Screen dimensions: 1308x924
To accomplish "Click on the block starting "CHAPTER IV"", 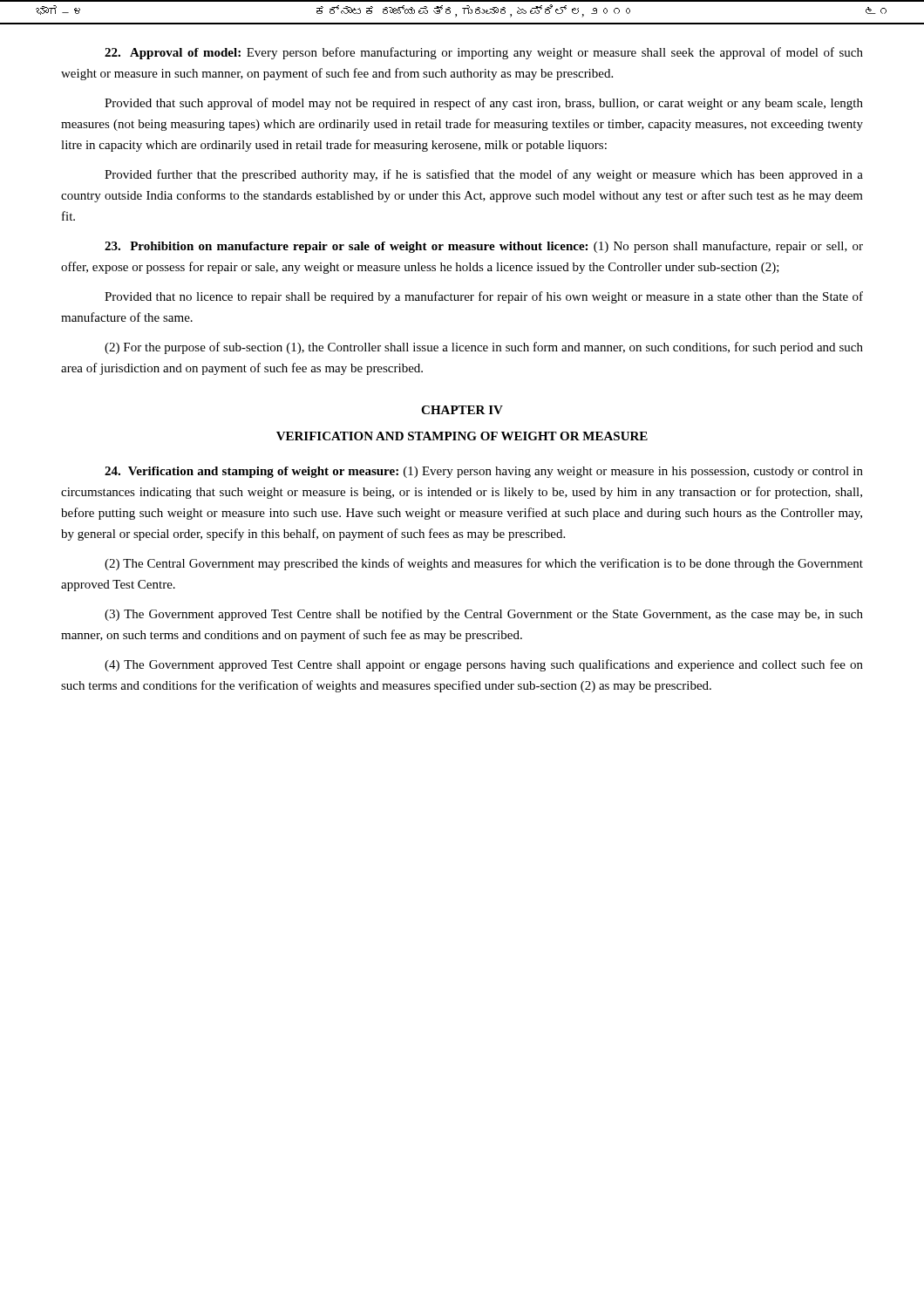I will pos(462,410).
